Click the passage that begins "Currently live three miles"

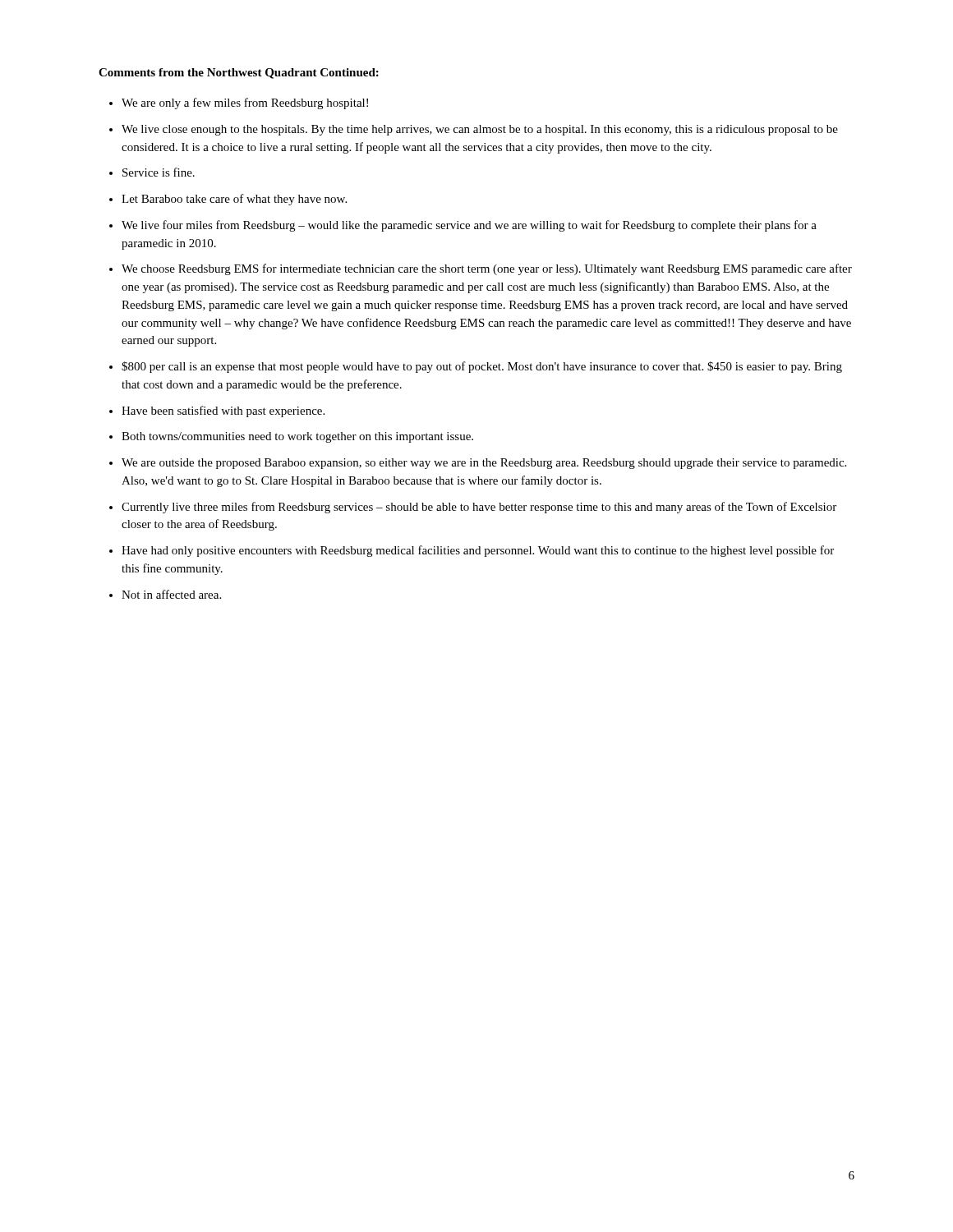click(x=479, y=515)
